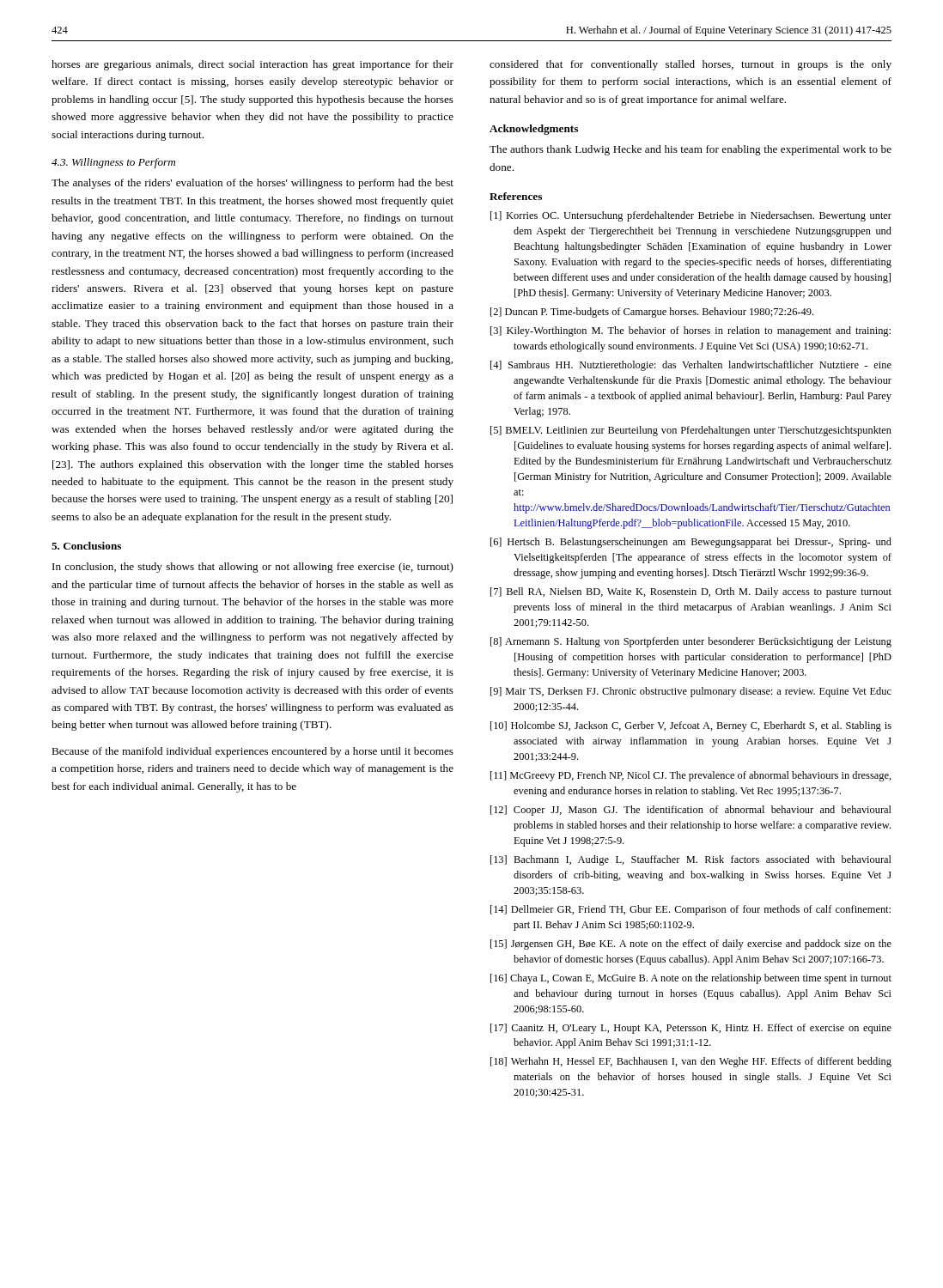The width and height of the screenshot is (943, 1288).
Task: Navigate to the passage starting "[9] Mair TS, Derksen"
Action: pos(691,699)
